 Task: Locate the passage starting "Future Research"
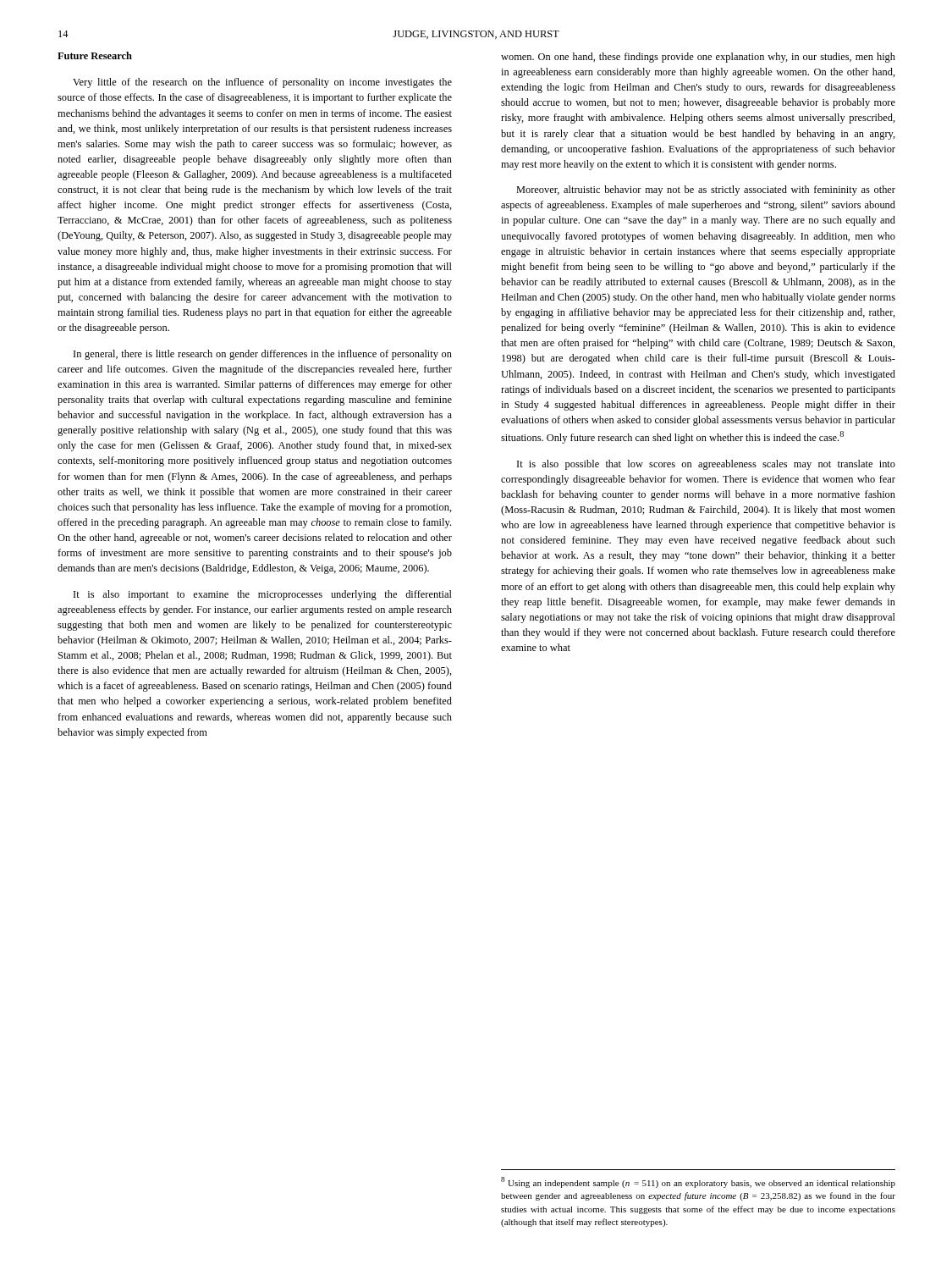click(x=95, y=56)
